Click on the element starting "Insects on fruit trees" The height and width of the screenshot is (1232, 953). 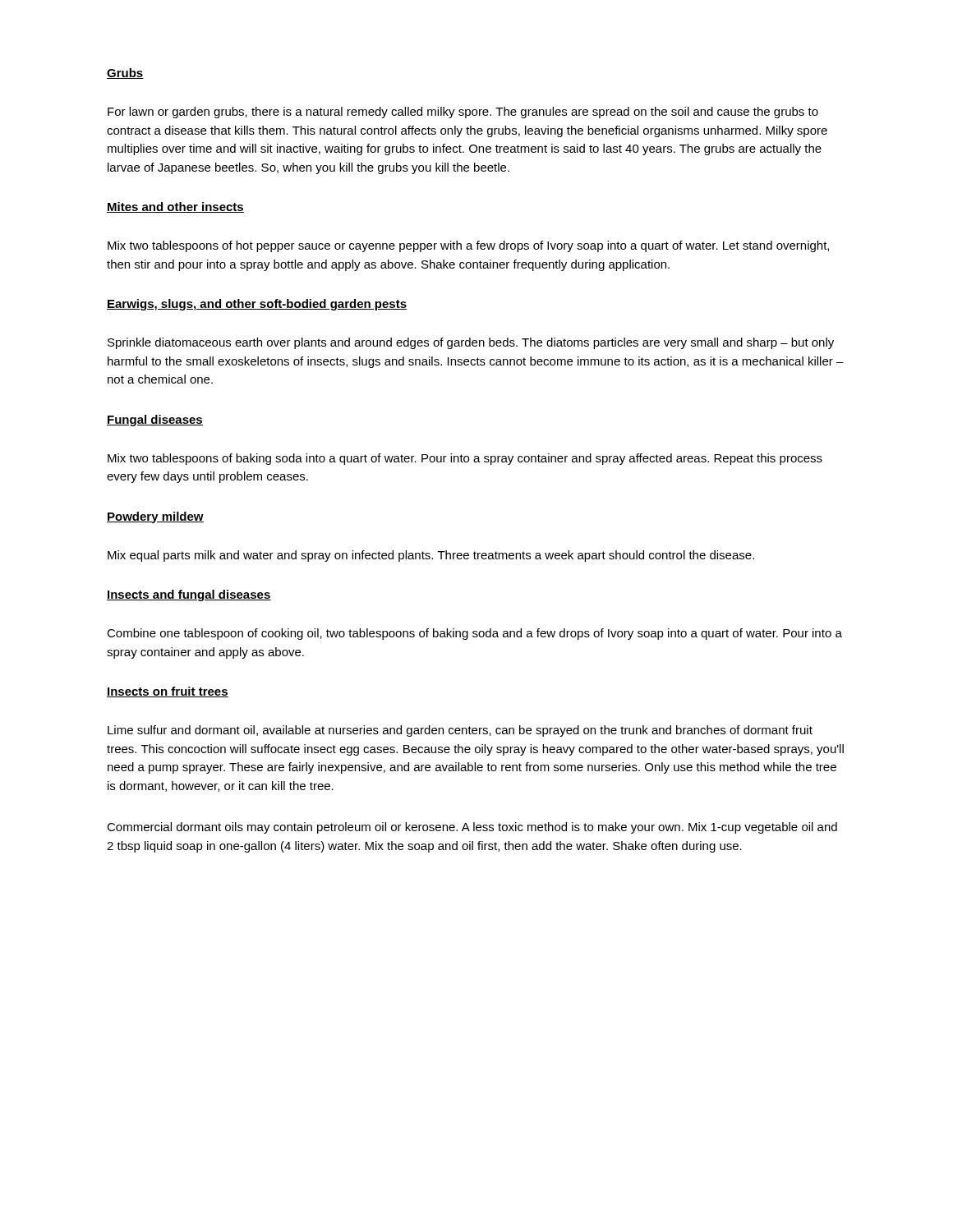pyautogui.click(x=168, y=692)
